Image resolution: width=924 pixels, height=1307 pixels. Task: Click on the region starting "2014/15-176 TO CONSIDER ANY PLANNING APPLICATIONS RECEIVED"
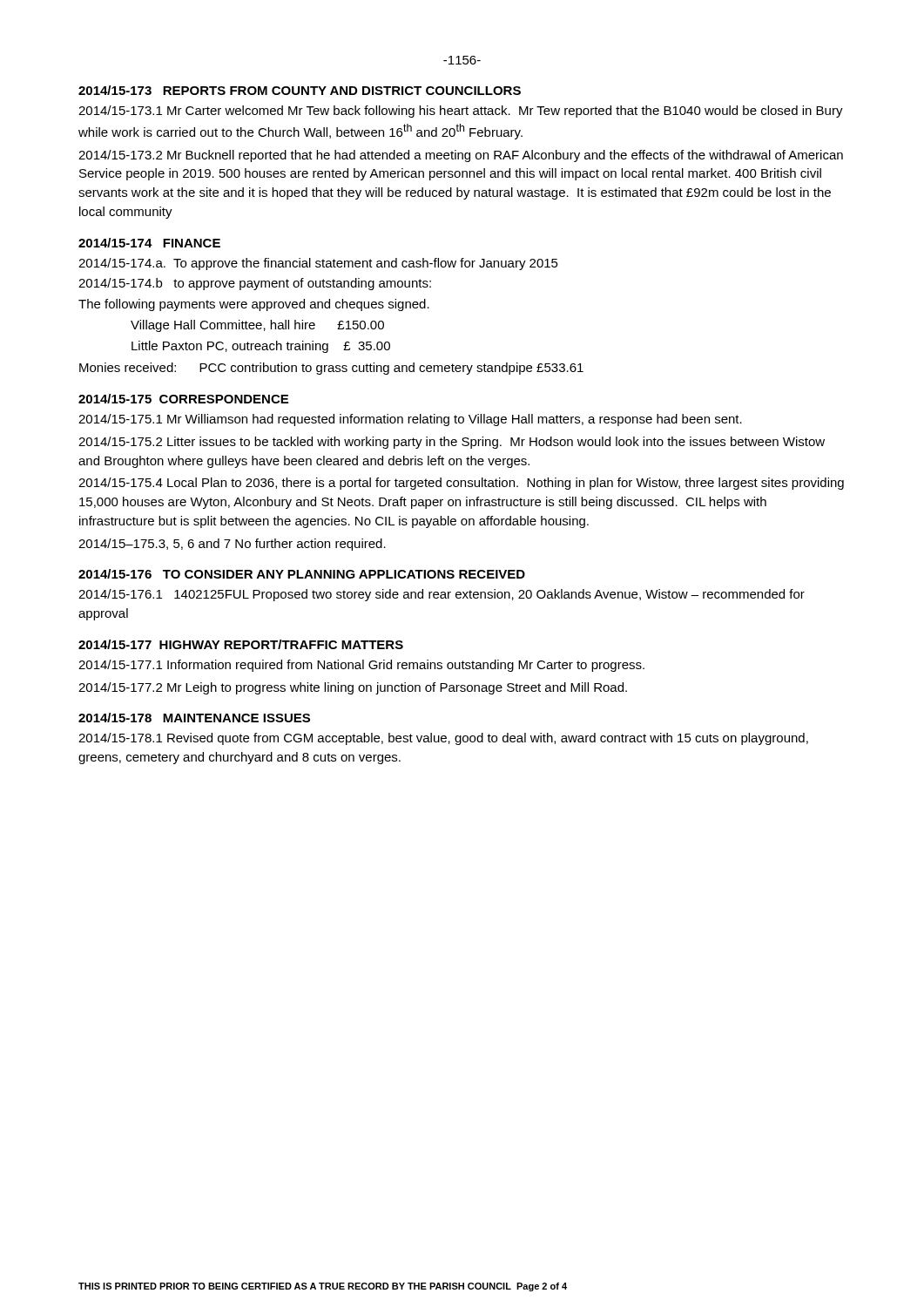point(302,574)
